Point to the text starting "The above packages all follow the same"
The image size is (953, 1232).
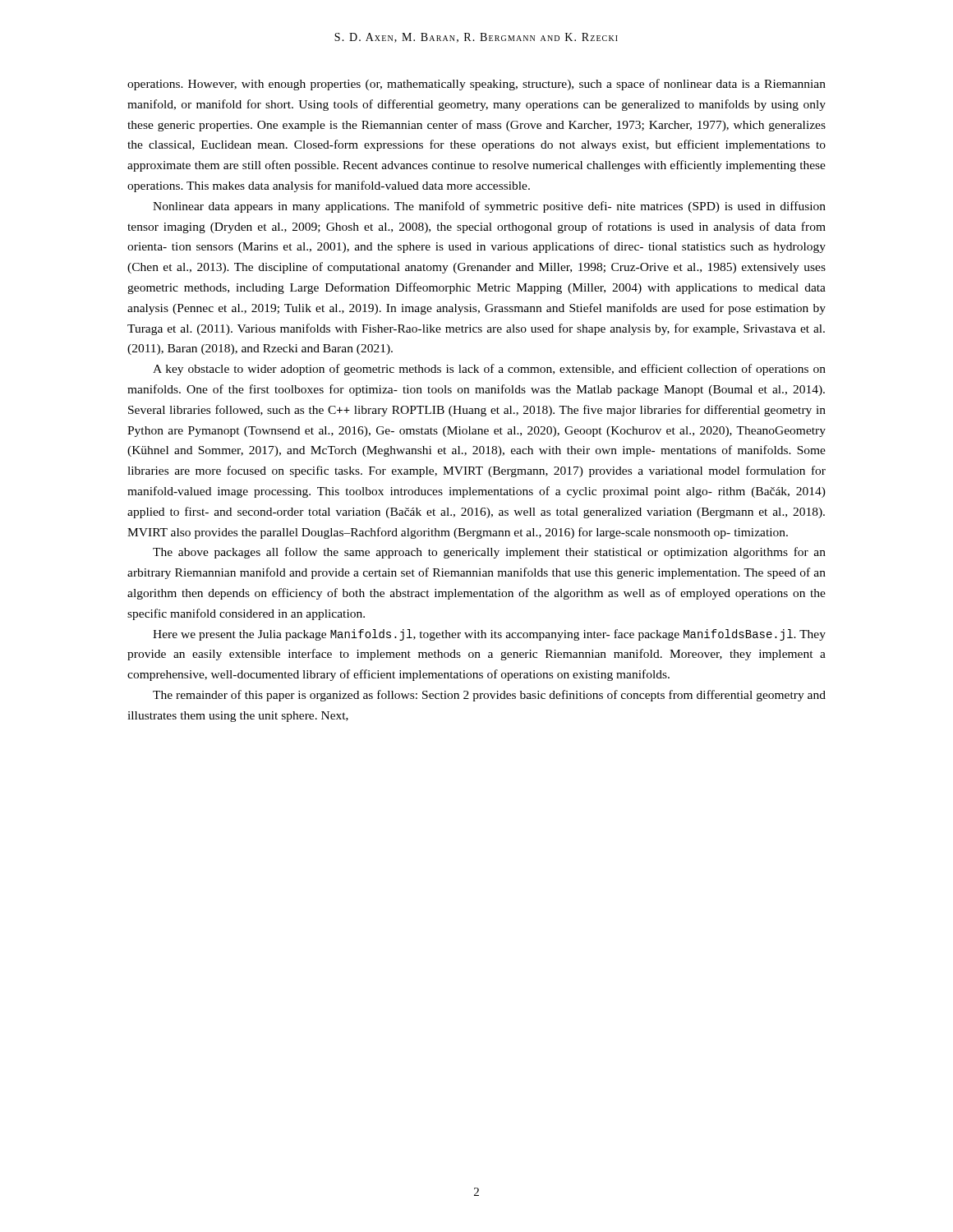tap(476, 583)
